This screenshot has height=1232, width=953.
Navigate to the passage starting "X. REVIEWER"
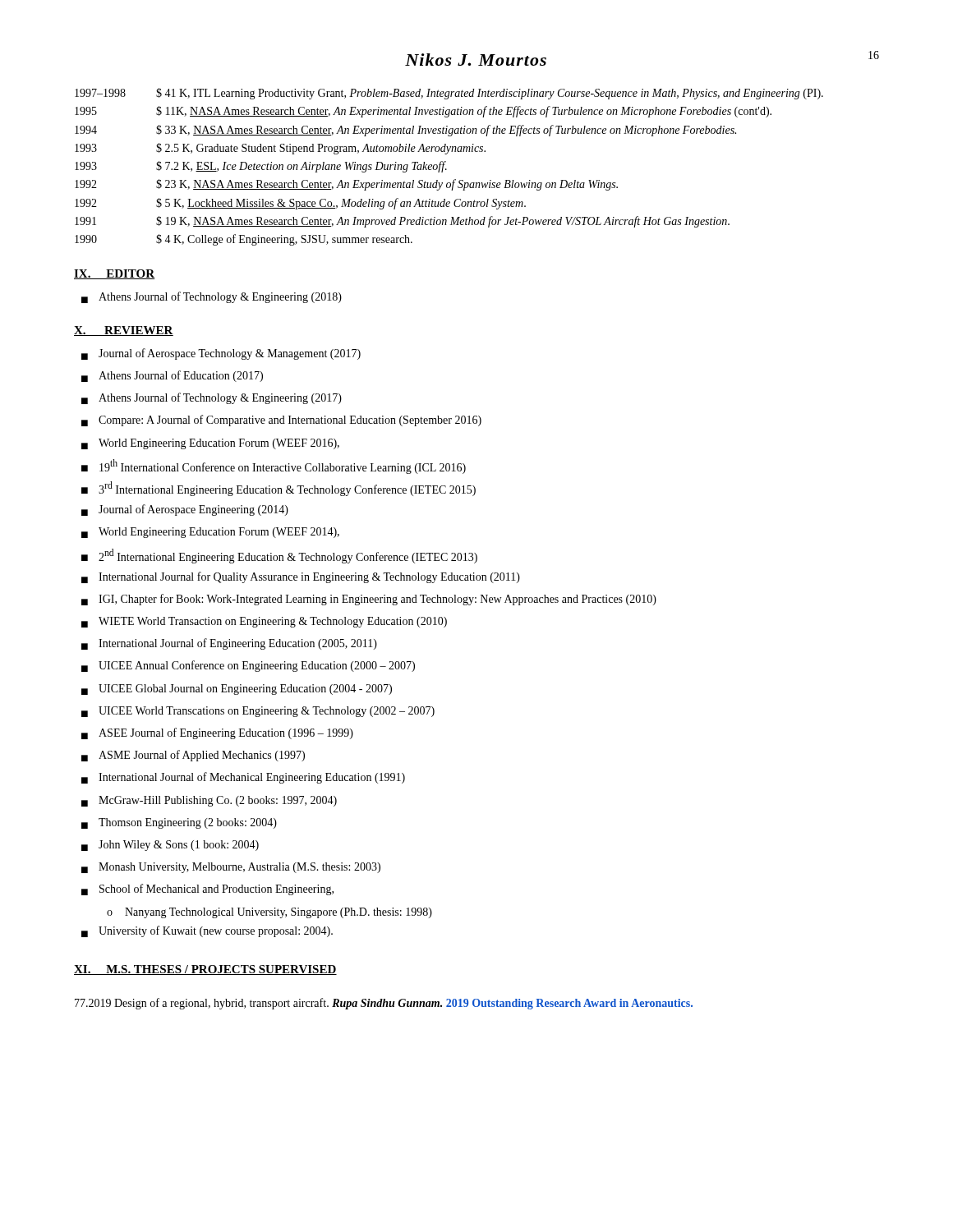pos(123,330)
